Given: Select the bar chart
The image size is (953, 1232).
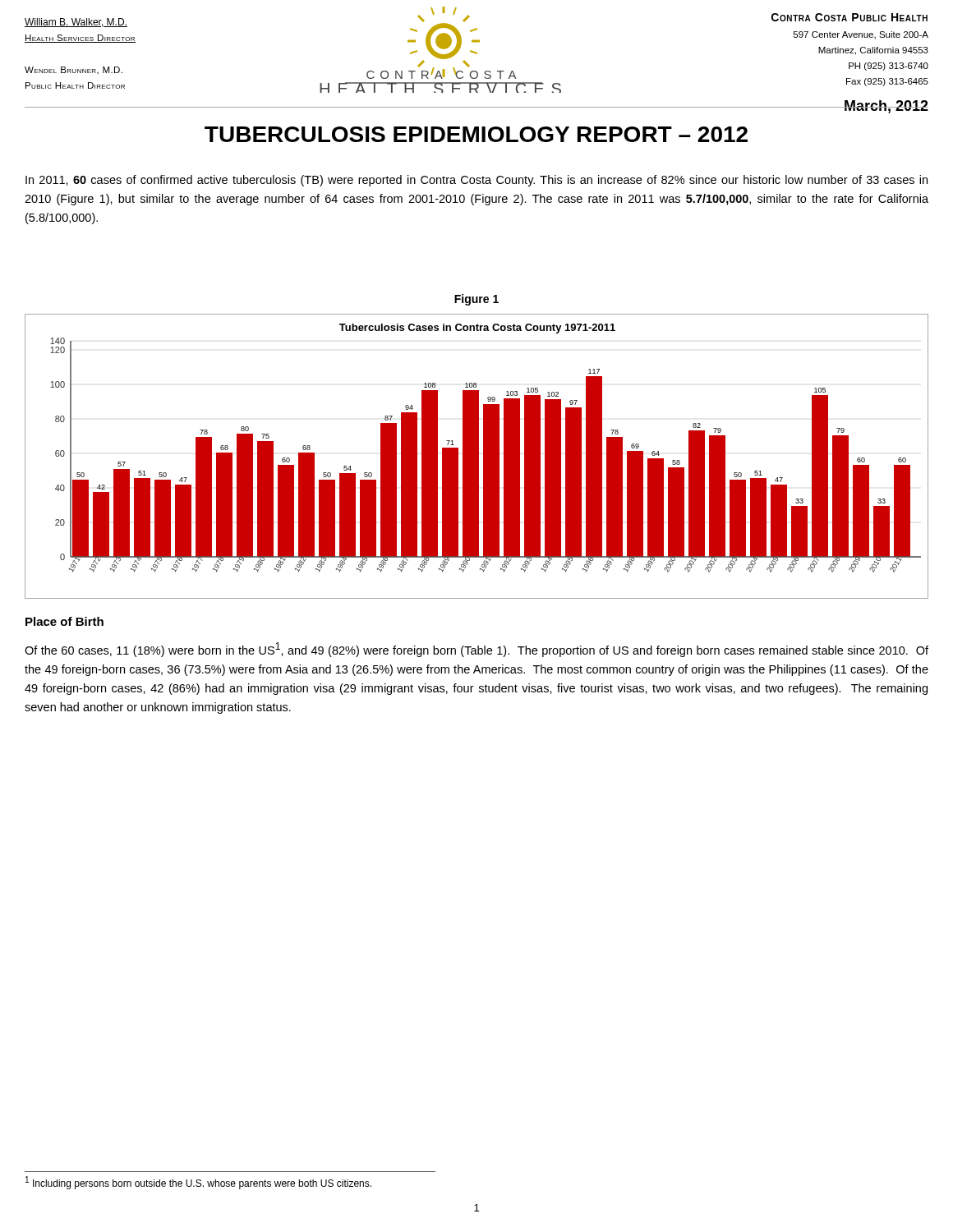Looking at the screenshot, I should [x=476, y=456].
